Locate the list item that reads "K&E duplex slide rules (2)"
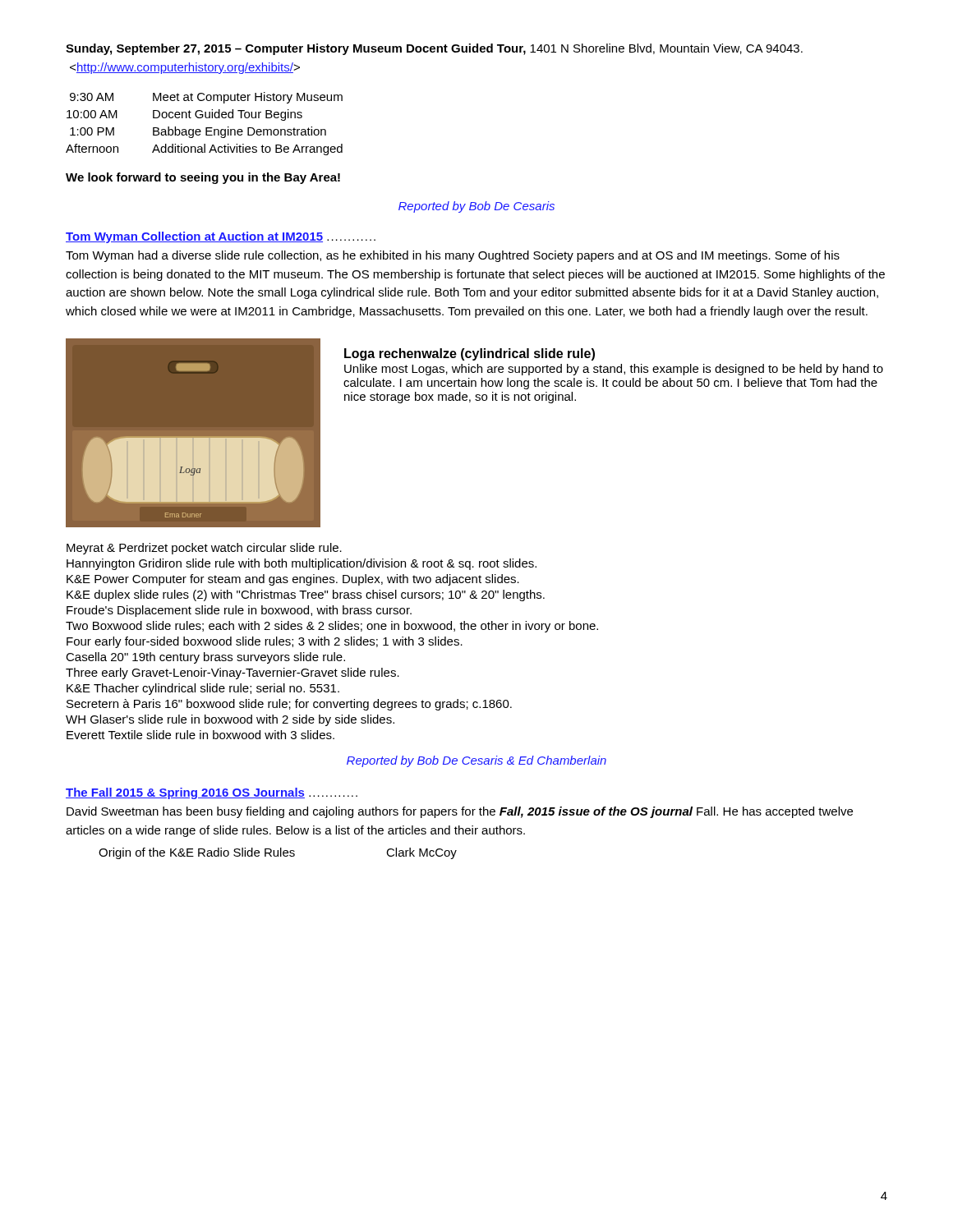The image size is (953, 1232). pos(306,594)
